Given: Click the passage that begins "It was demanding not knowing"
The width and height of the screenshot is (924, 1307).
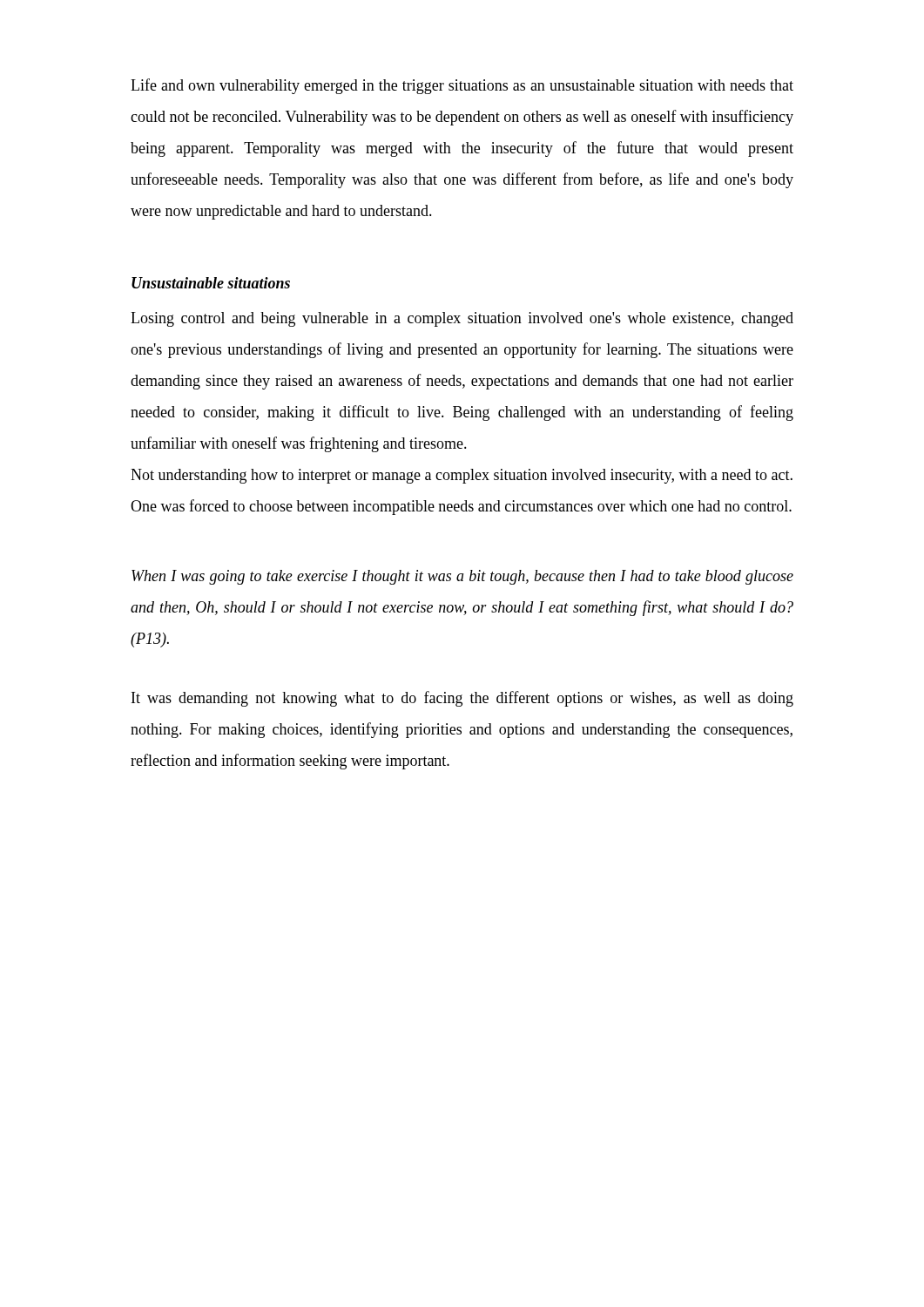Looking at the screenshot, I should [x=462, y=729].
